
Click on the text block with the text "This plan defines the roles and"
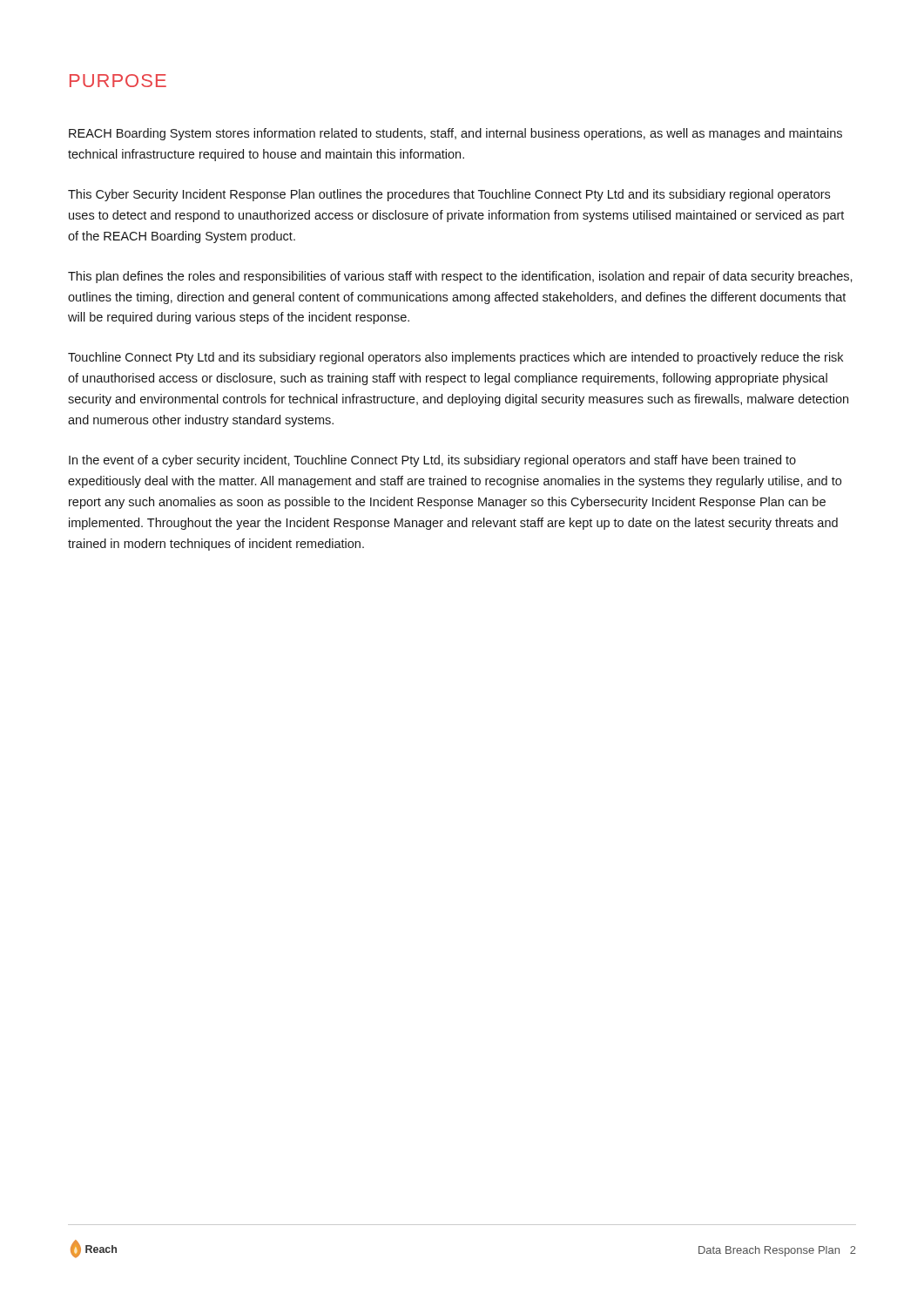tap(462, 298)
